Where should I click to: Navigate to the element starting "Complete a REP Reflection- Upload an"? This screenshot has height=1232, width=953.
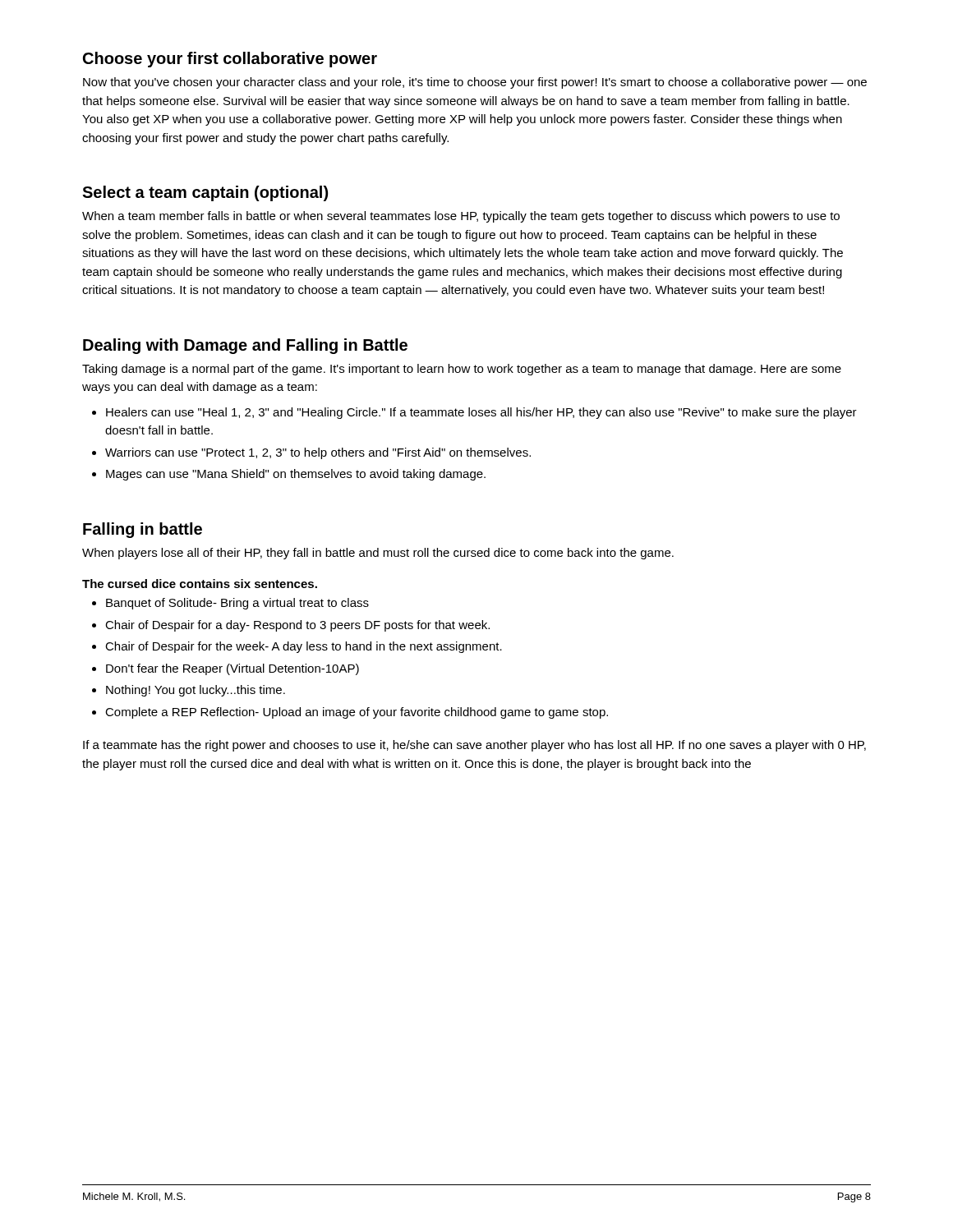coord(357,711)
